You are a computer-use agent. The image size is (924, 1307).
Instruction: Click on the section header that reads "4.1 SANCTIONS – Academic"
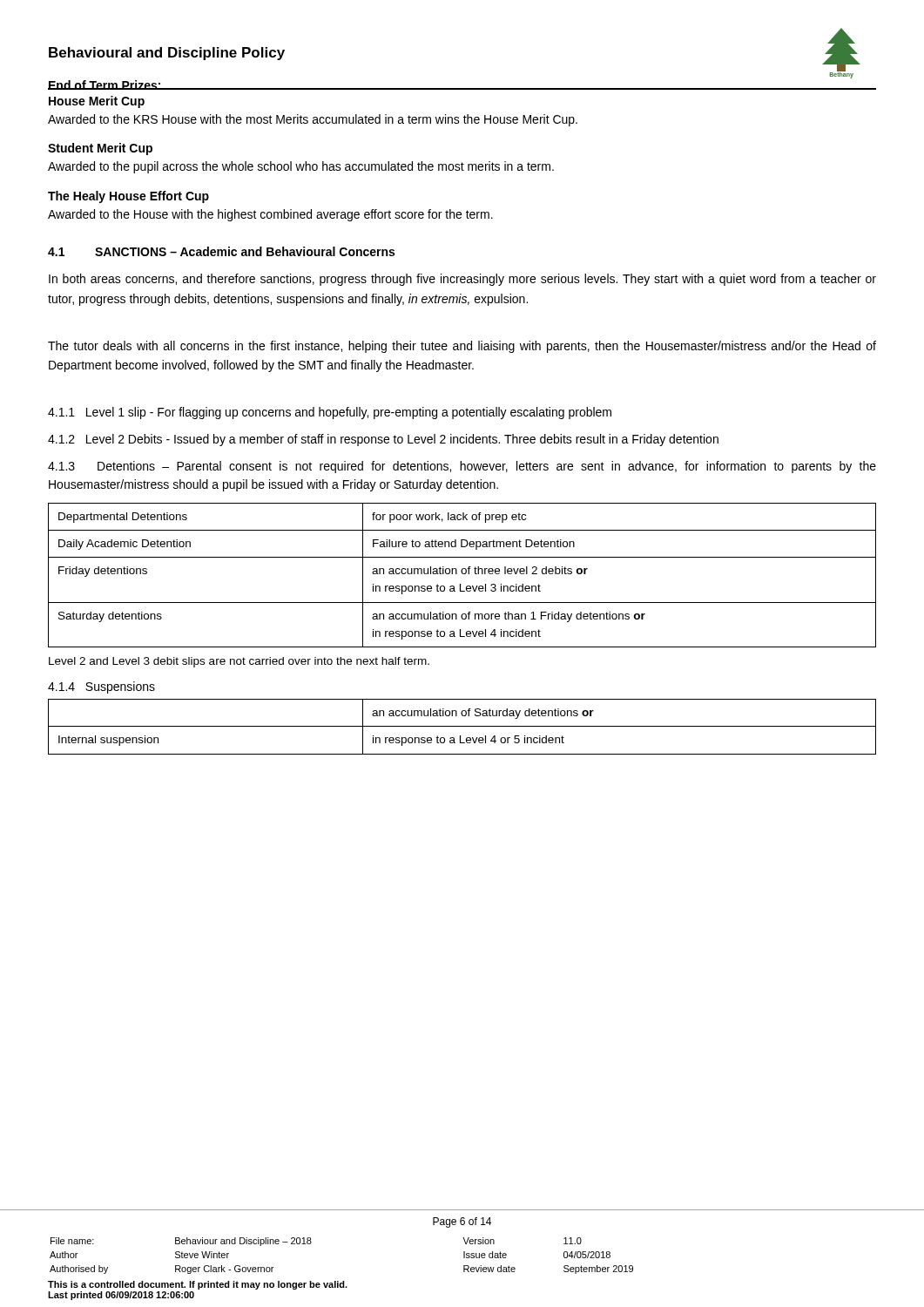pos(222,252)
